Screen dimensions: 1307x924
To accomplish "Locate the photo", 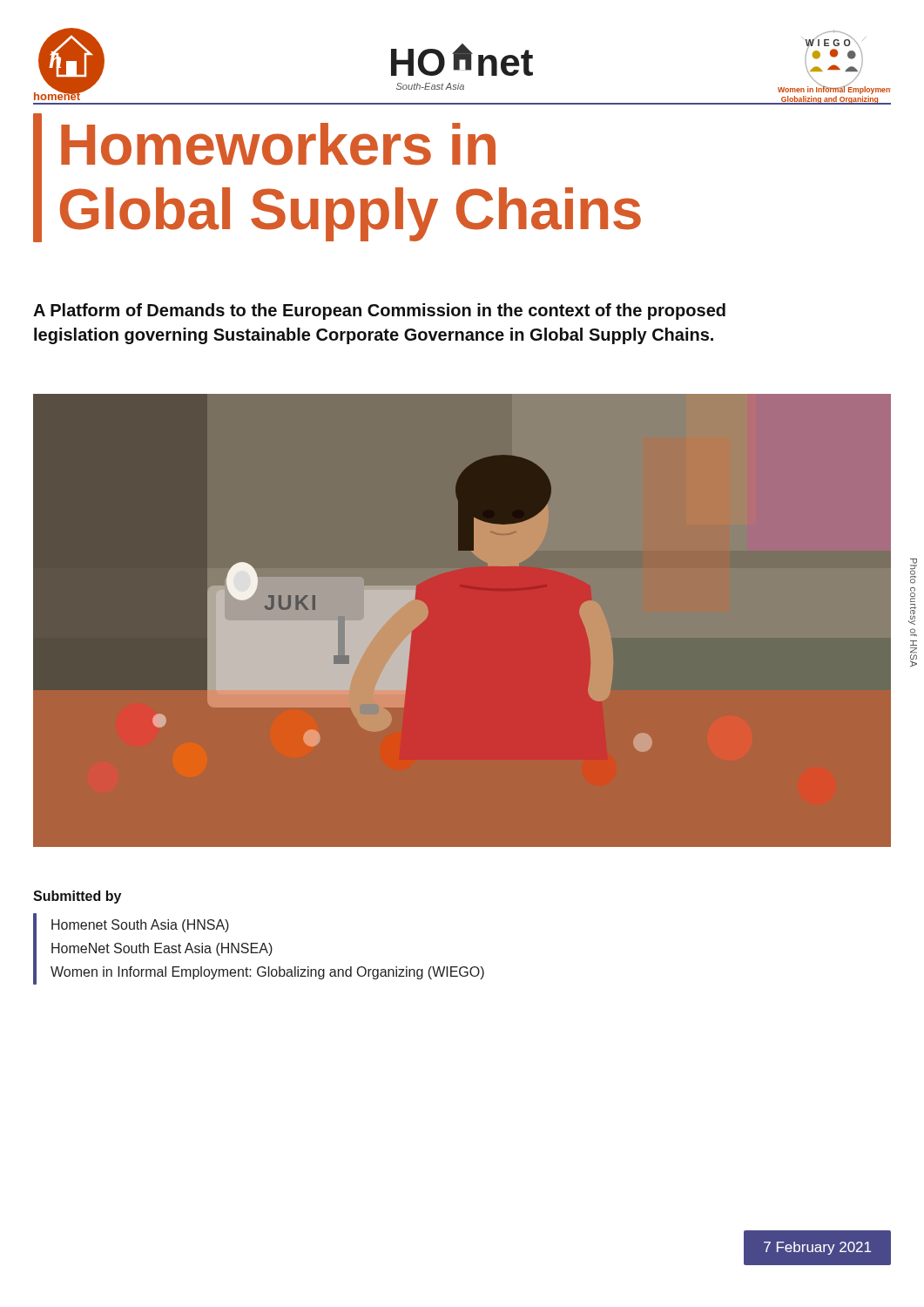I will point(462,620).
